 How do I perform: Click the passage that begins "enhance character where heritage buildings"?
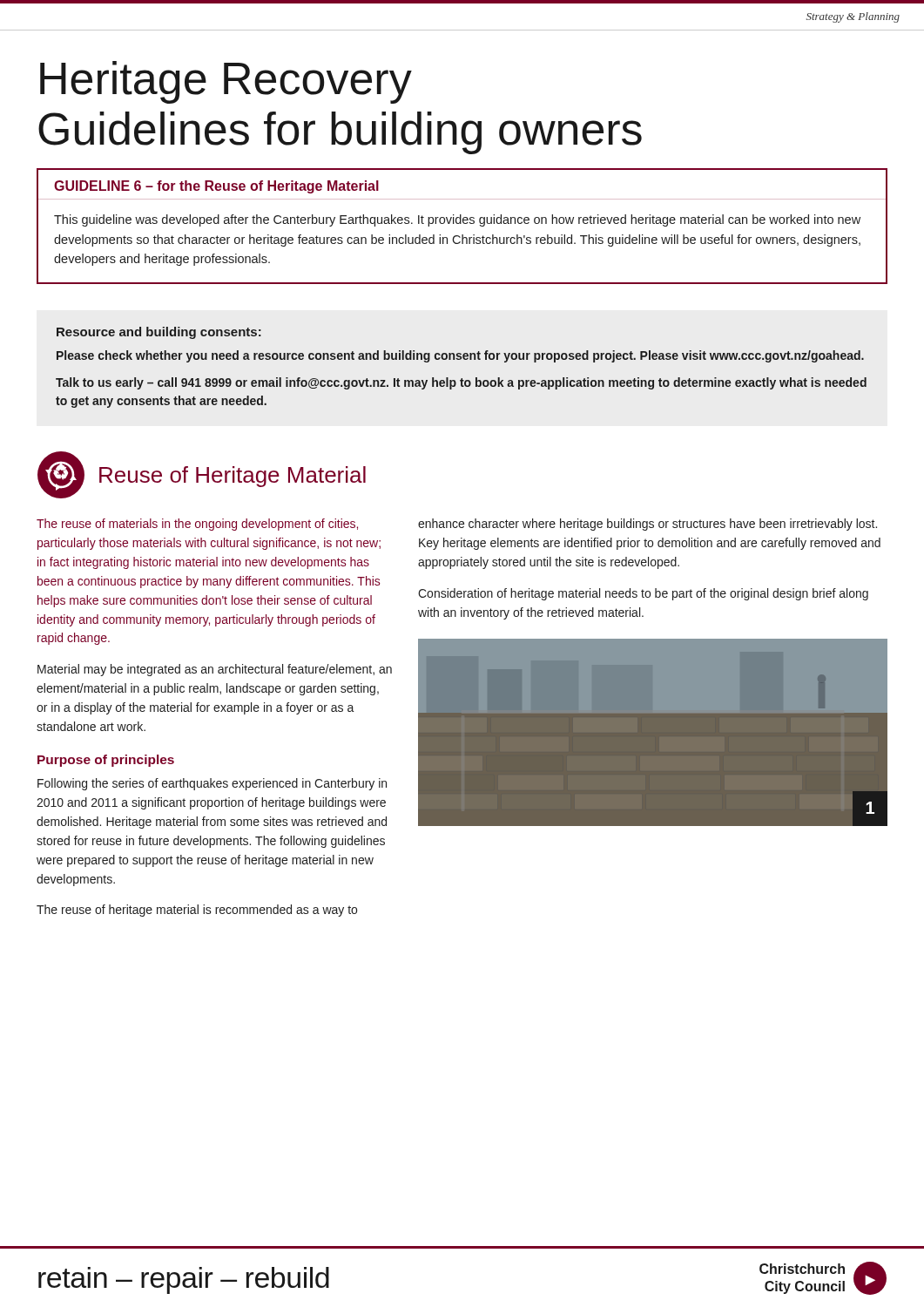pos(649,543)
